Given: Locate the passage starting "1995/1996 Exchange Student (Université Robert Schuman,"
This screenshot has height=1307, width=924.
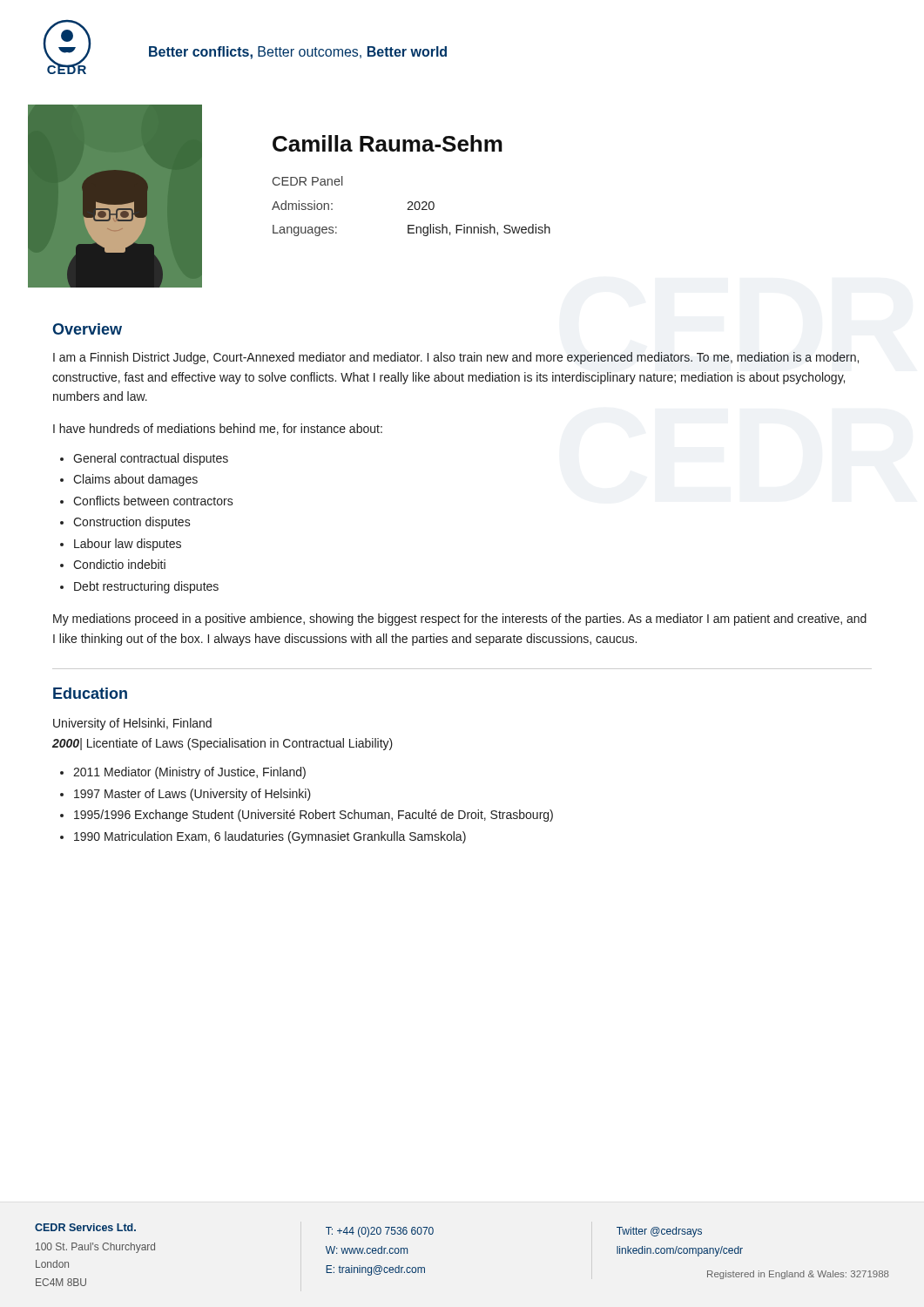Looking at the screenshot, I should click(x=313, y=815).
